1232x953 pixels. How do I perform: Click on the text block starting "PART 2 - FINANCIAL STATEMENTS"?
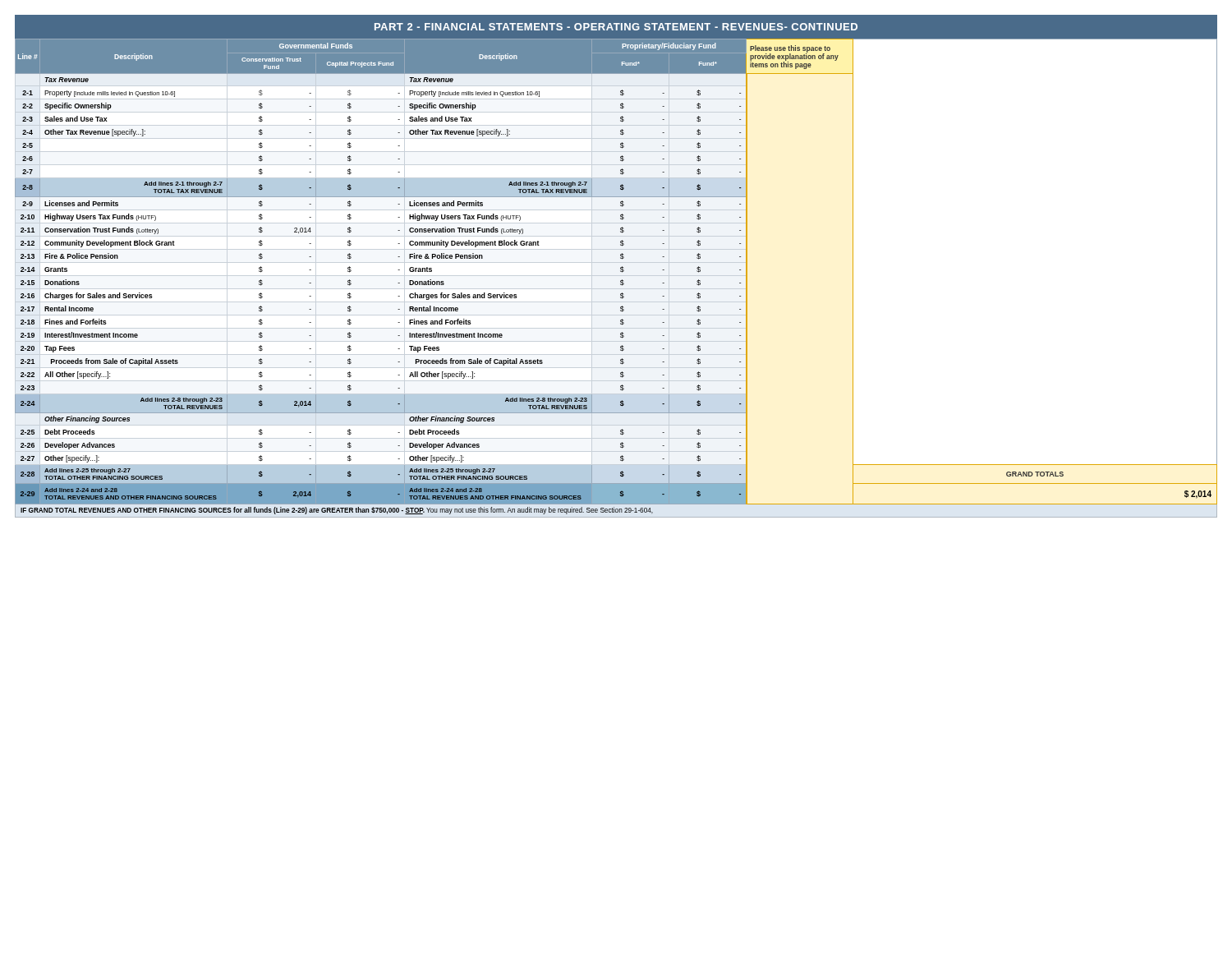tap(616, 27)
